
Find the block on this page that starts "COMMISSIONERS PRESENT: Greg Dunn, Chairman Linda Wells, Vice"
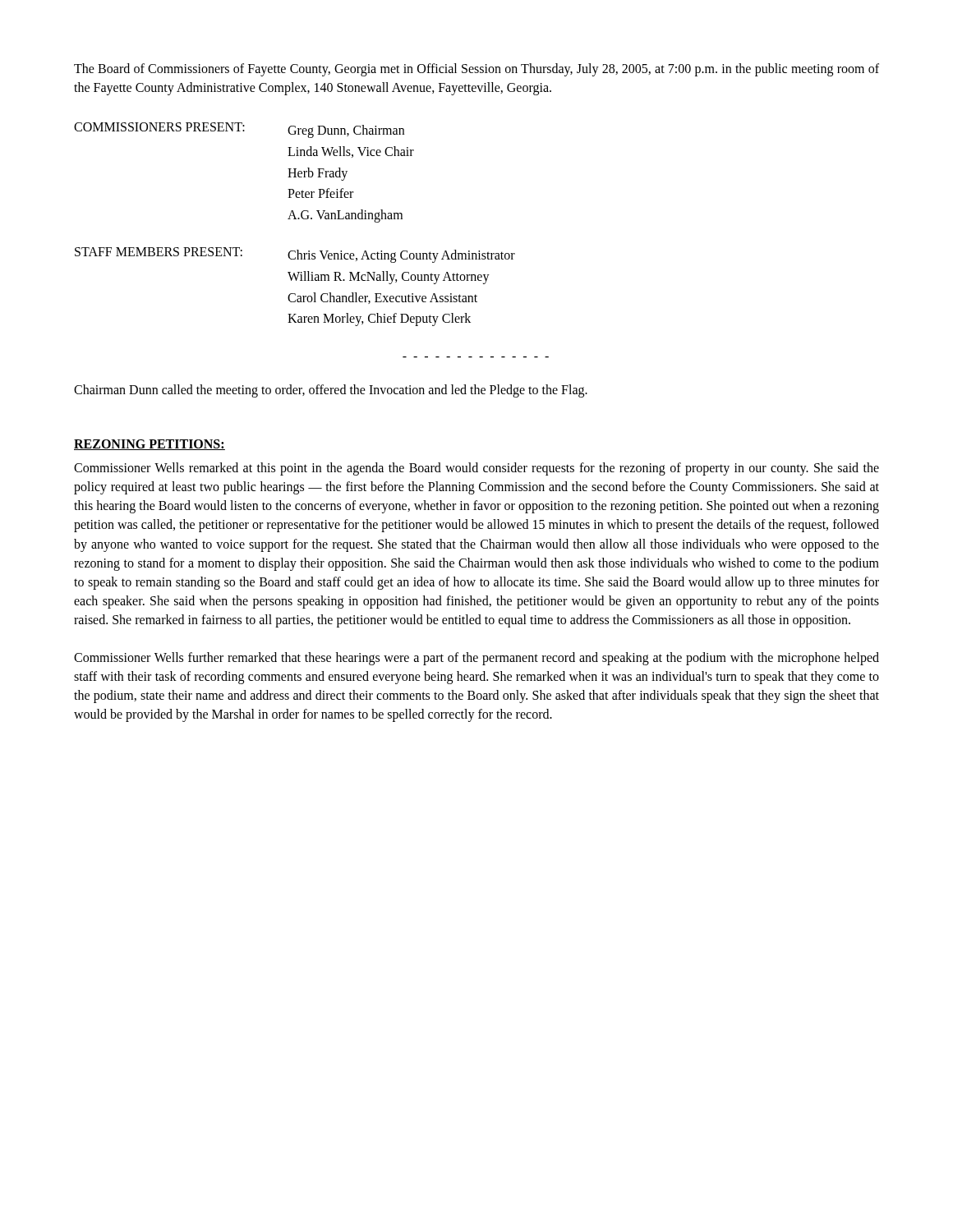[239, 130]
